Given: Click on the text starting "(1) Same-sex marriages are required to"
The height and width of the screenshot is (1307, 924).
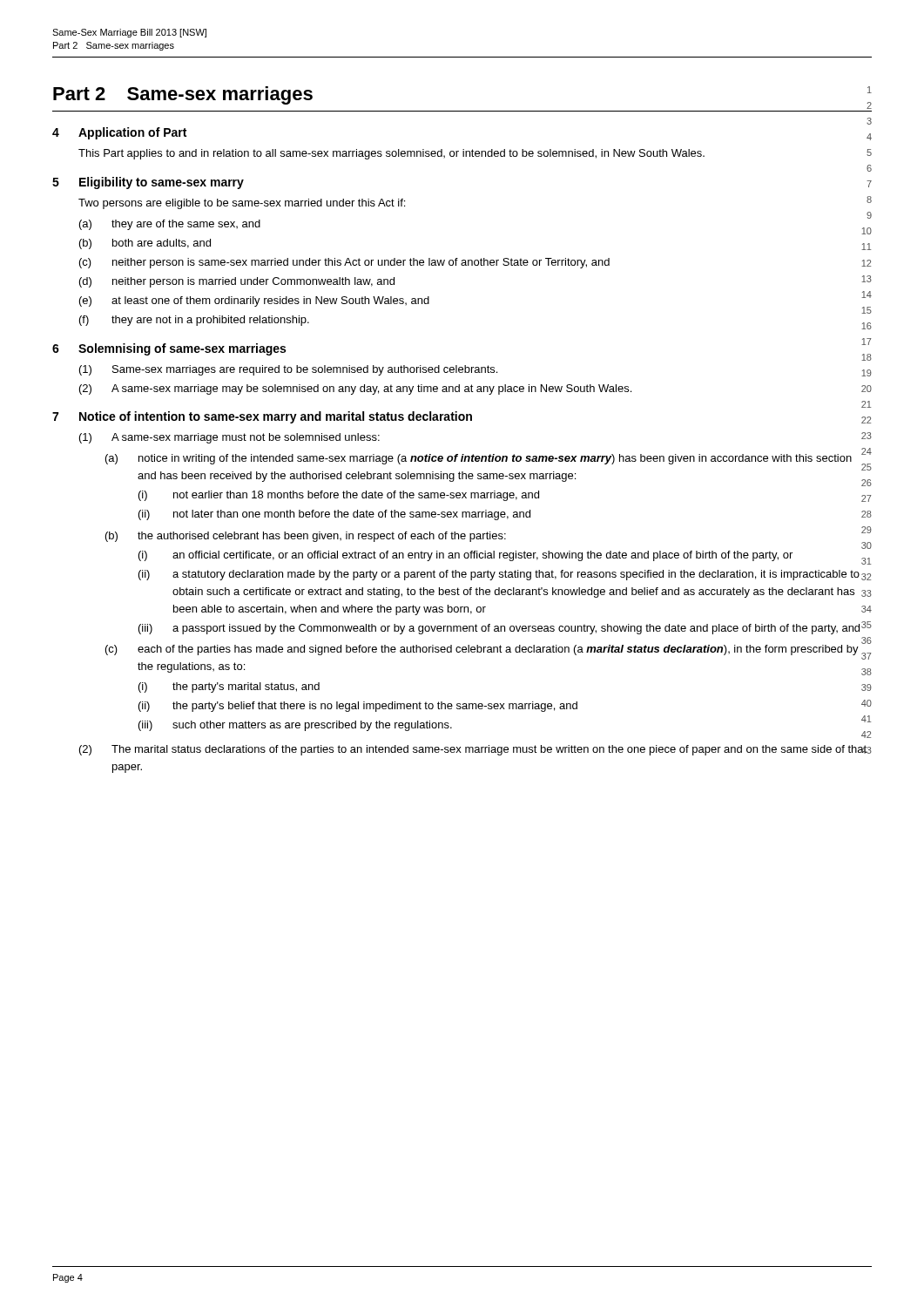Looking at the screenshot, I should pos(475,369).
